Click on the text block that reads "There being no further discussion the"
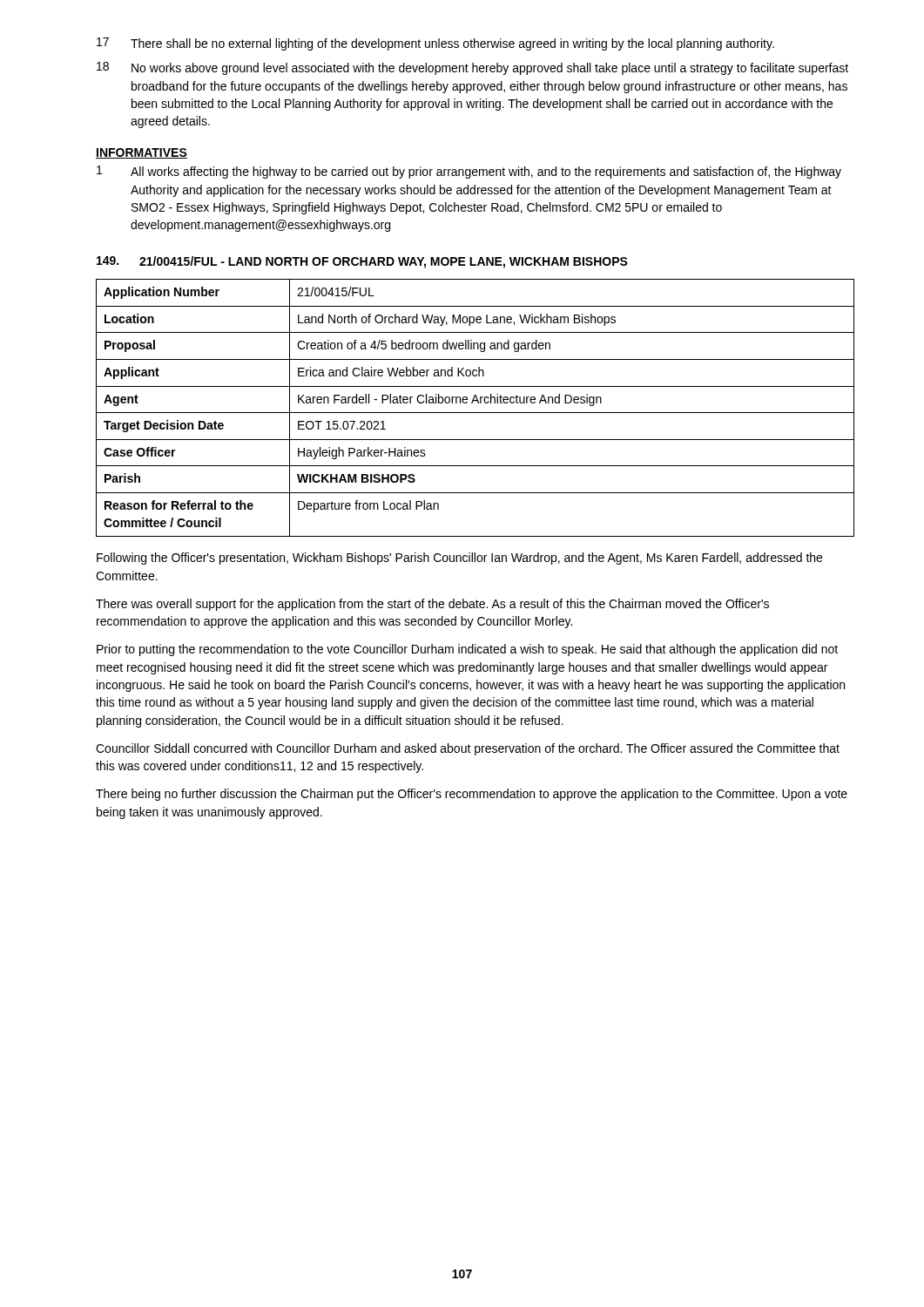Image resolution: width=924 pixels, height=1307 pixels. (472, 803)
